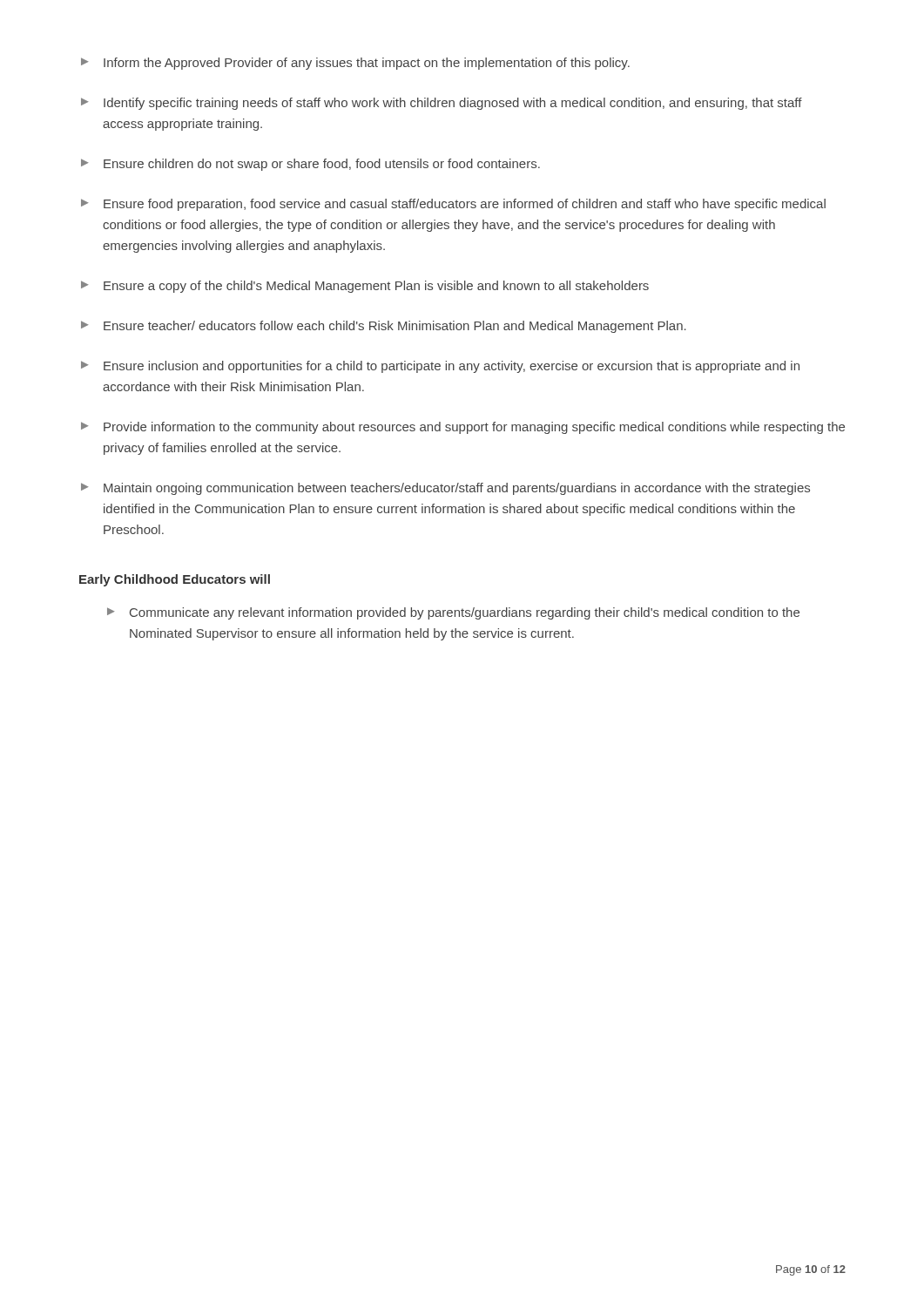The height and width of the screenshot is (1307, 924).
Task: Find the block on this page that starts "► Inform the Approved Provider of any issues"
Action: (462, 63)
